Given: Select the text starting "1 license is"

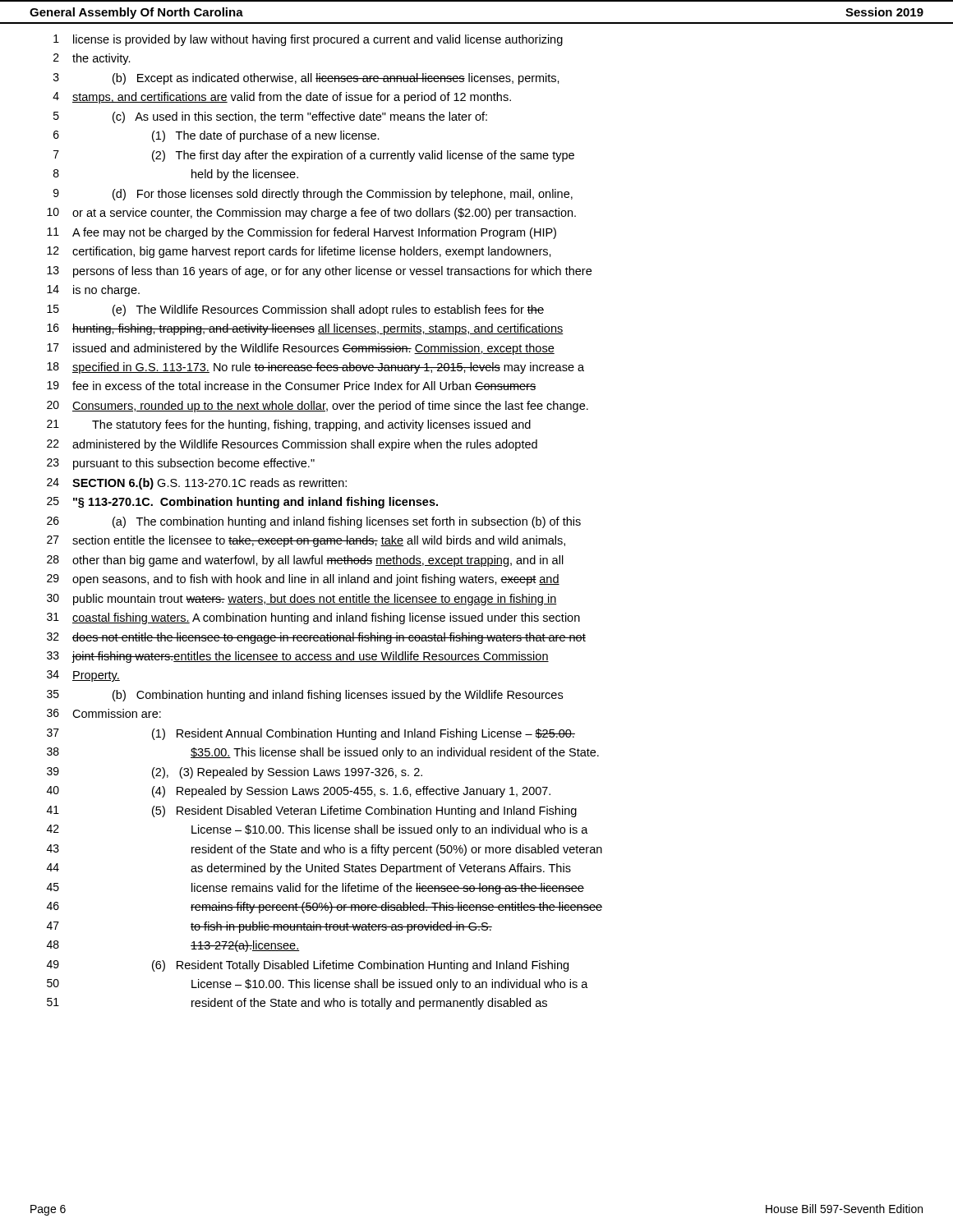Looking at the screenshot, I should pyautogui.click(x=476, y=522).
